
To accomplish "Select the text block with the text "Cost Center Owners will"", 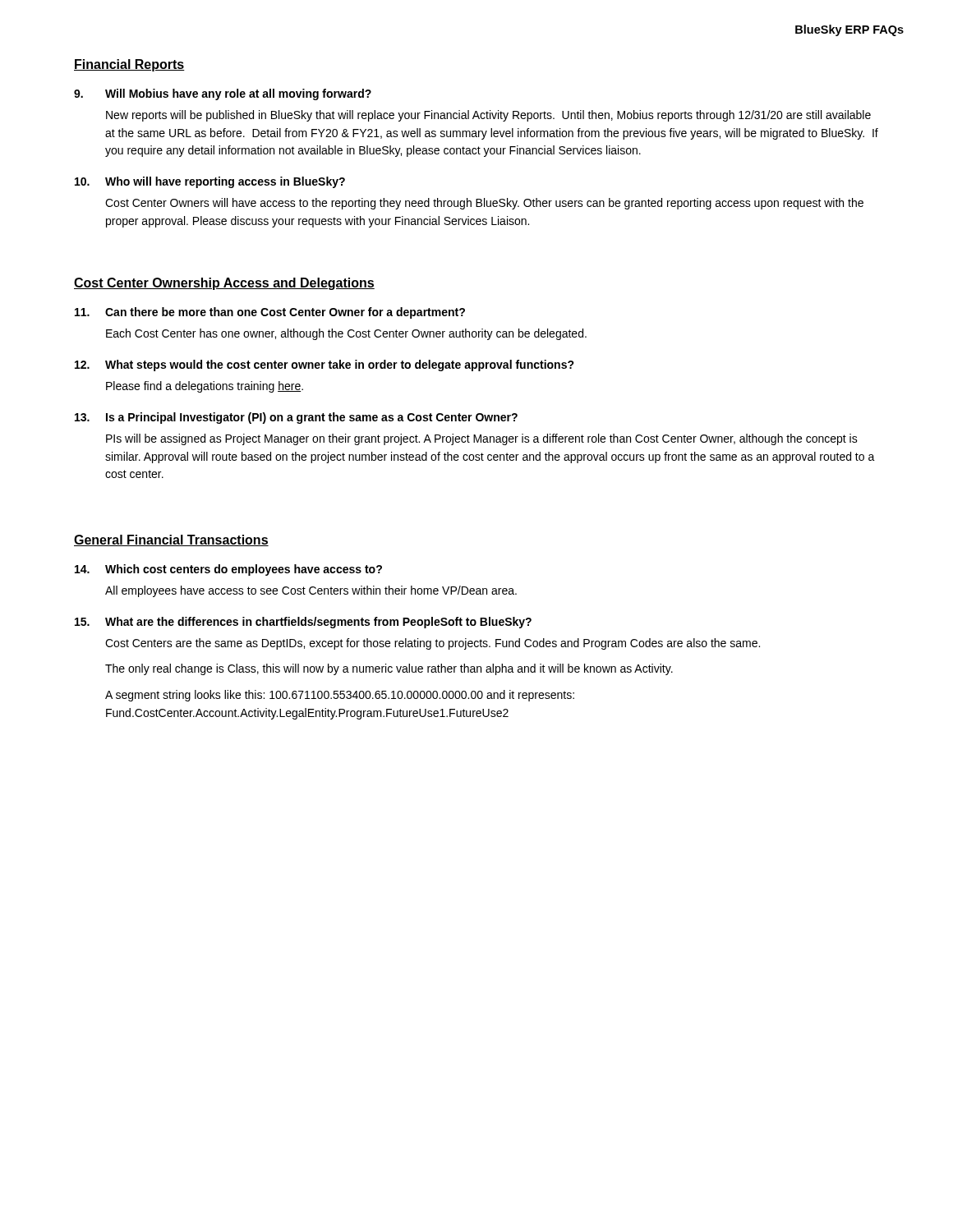I will [492, 213].
